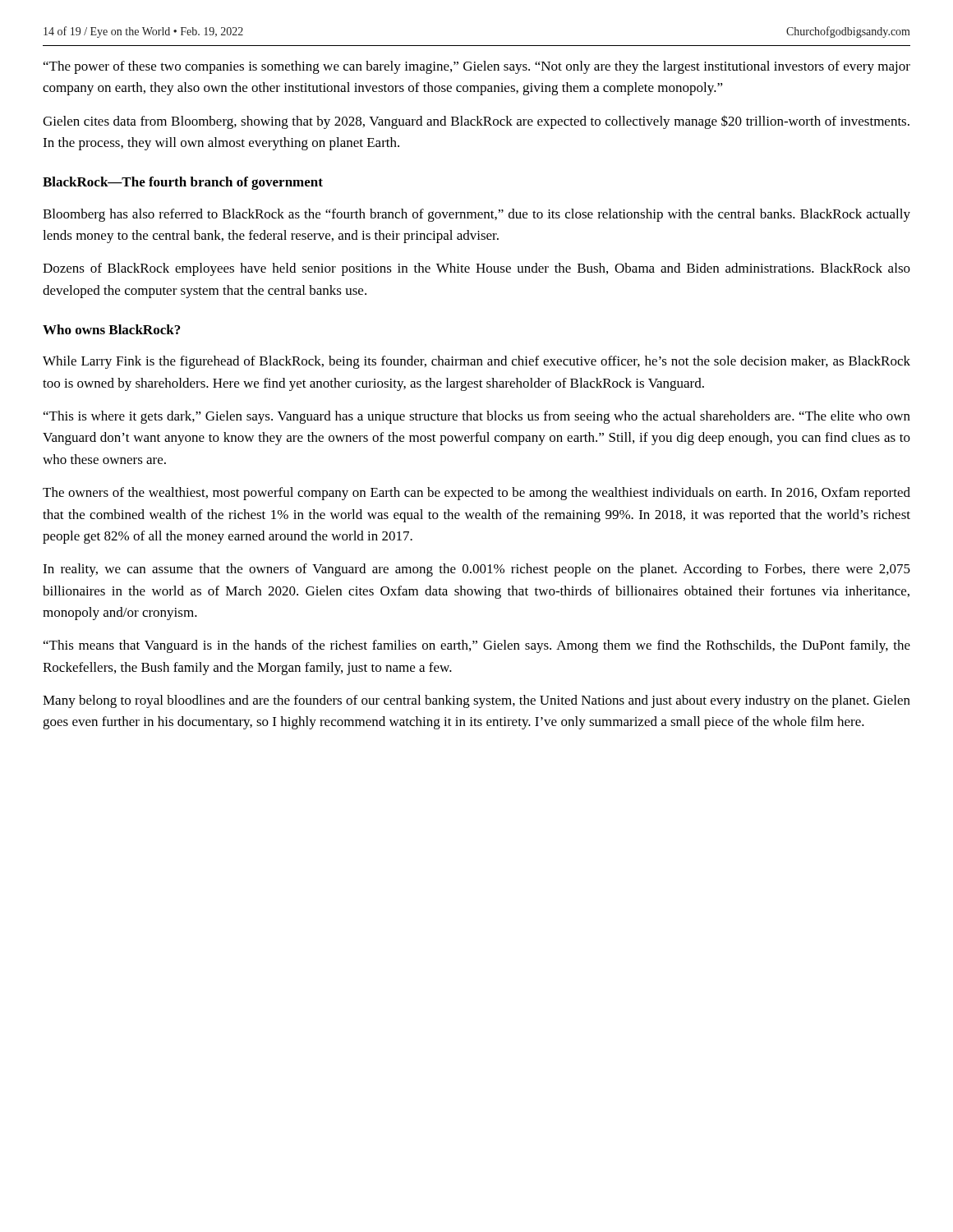This screenshot has height=1232, width=953.
Task: Select the text starting "Bloomberg has also referred to BlackRock"
Action: [476, 225]
